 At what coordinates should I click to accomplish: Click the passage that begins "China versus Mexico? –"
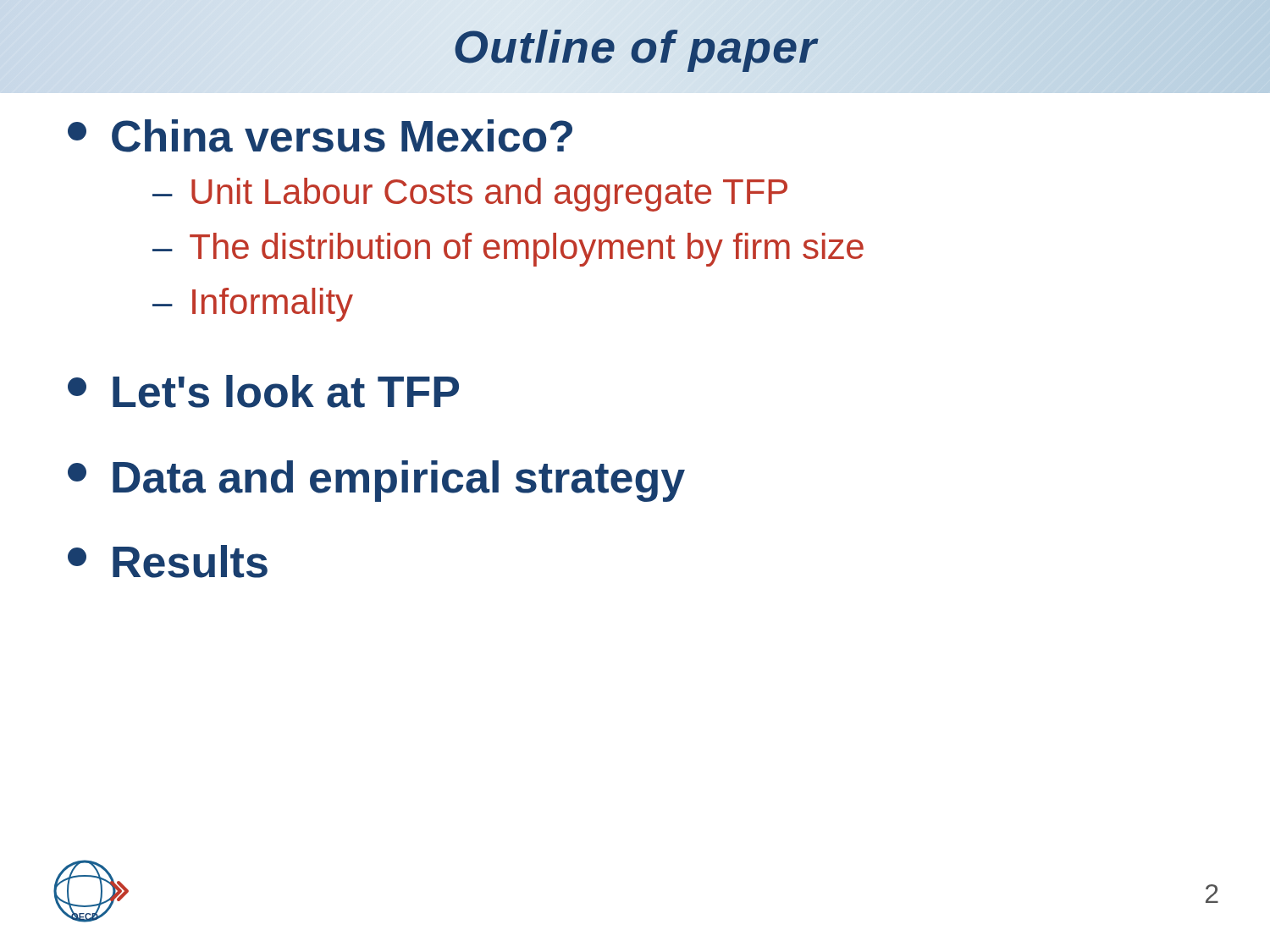[466, 222]
